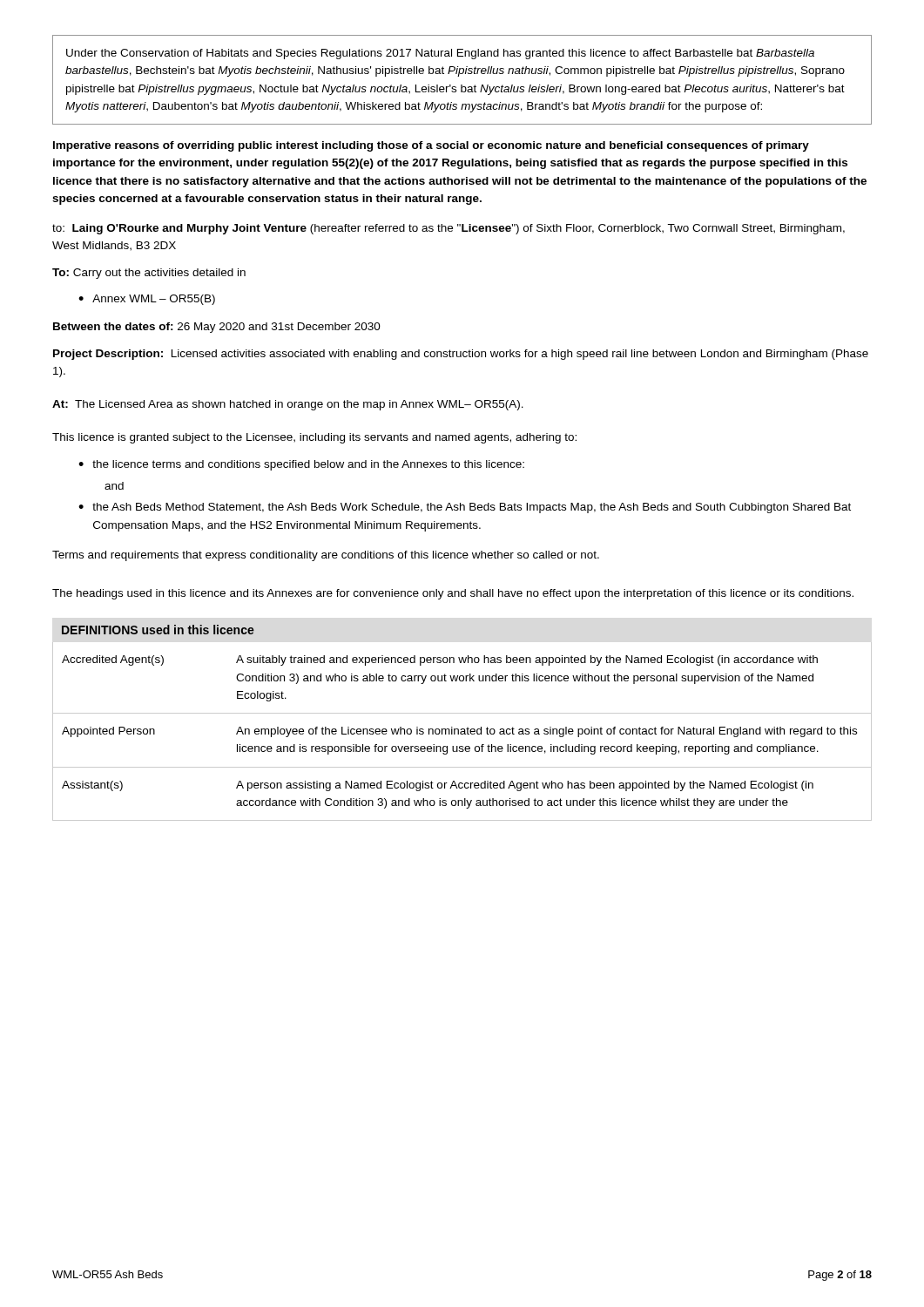This screenshot has width=924, height=1307.
Task: Find a table
Action: [x=462, y=732]
